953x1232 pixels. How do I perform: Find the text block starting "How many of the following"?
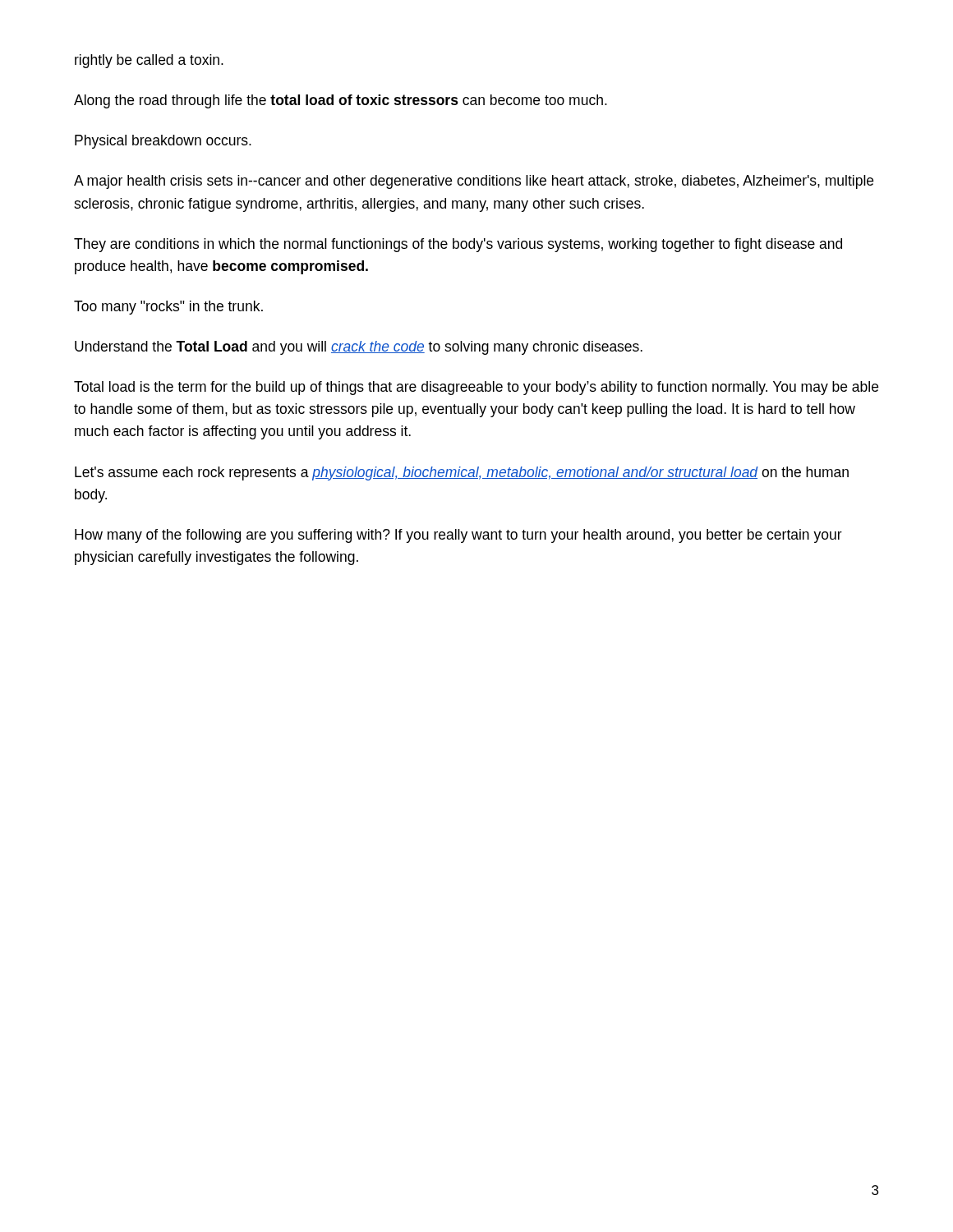458,546
